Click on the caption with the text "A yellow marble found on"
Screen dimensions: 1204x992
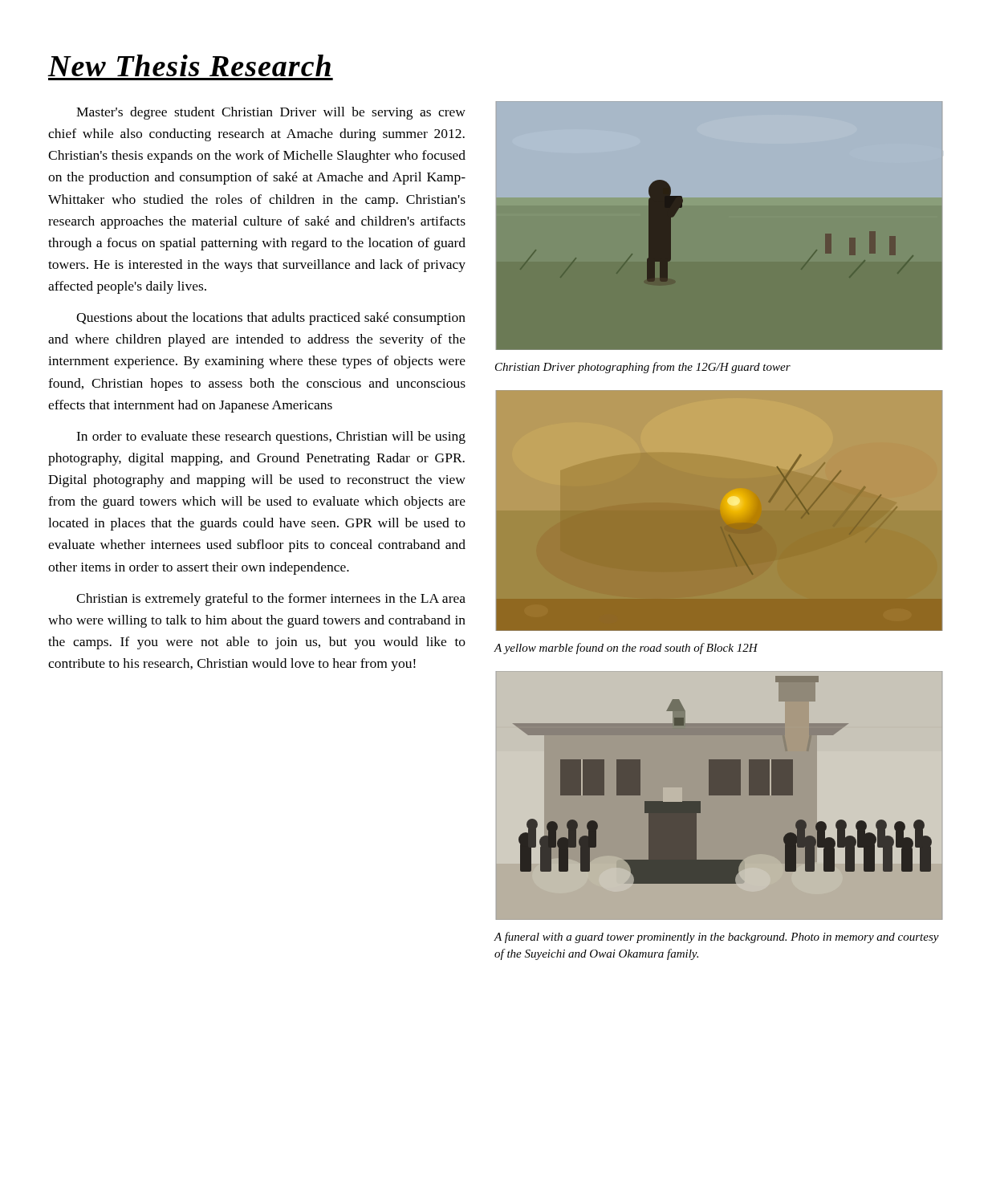click(x=626, y=648)
